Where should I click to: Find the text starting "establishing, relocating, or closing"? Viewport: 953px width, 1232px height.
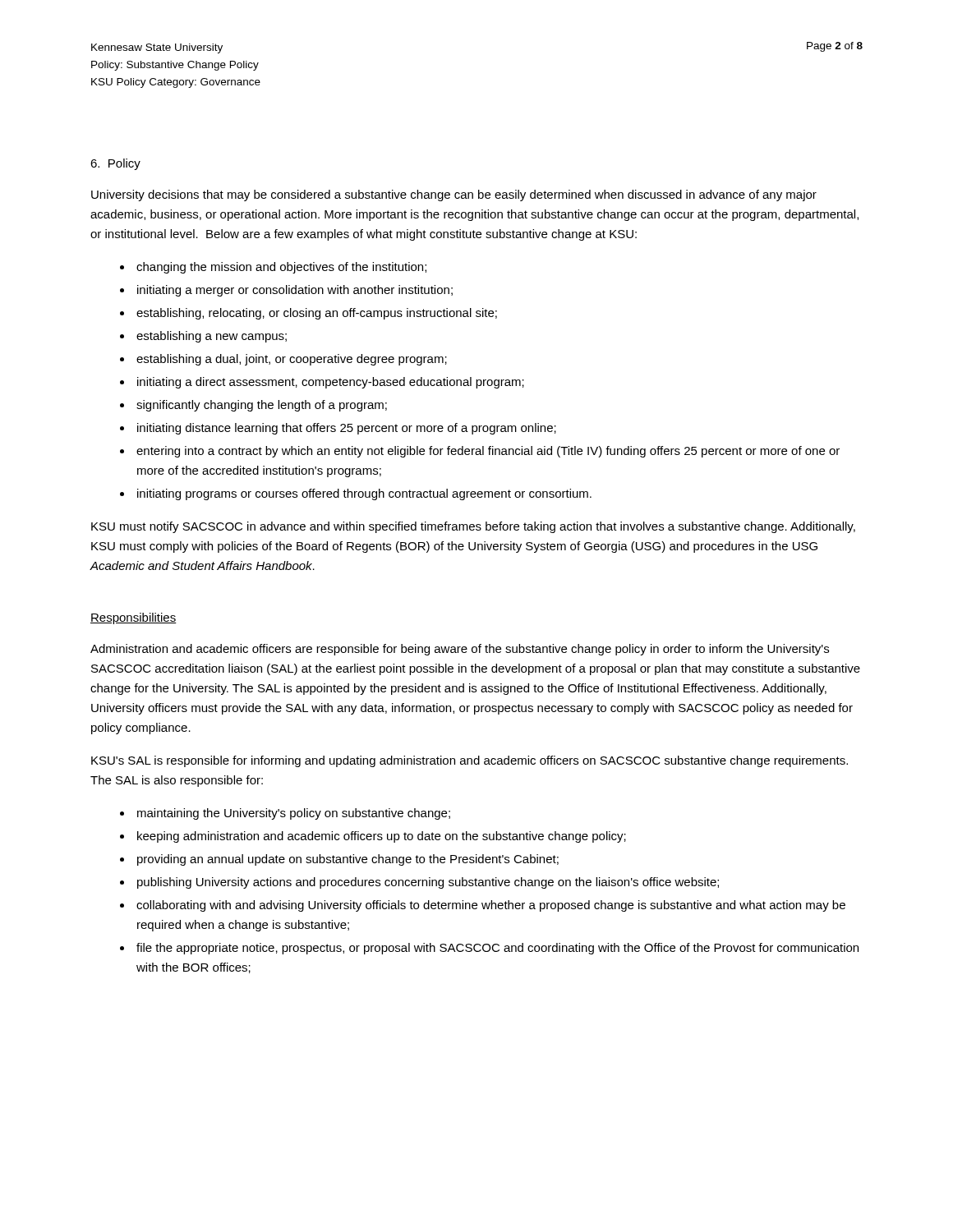[317, 312]
